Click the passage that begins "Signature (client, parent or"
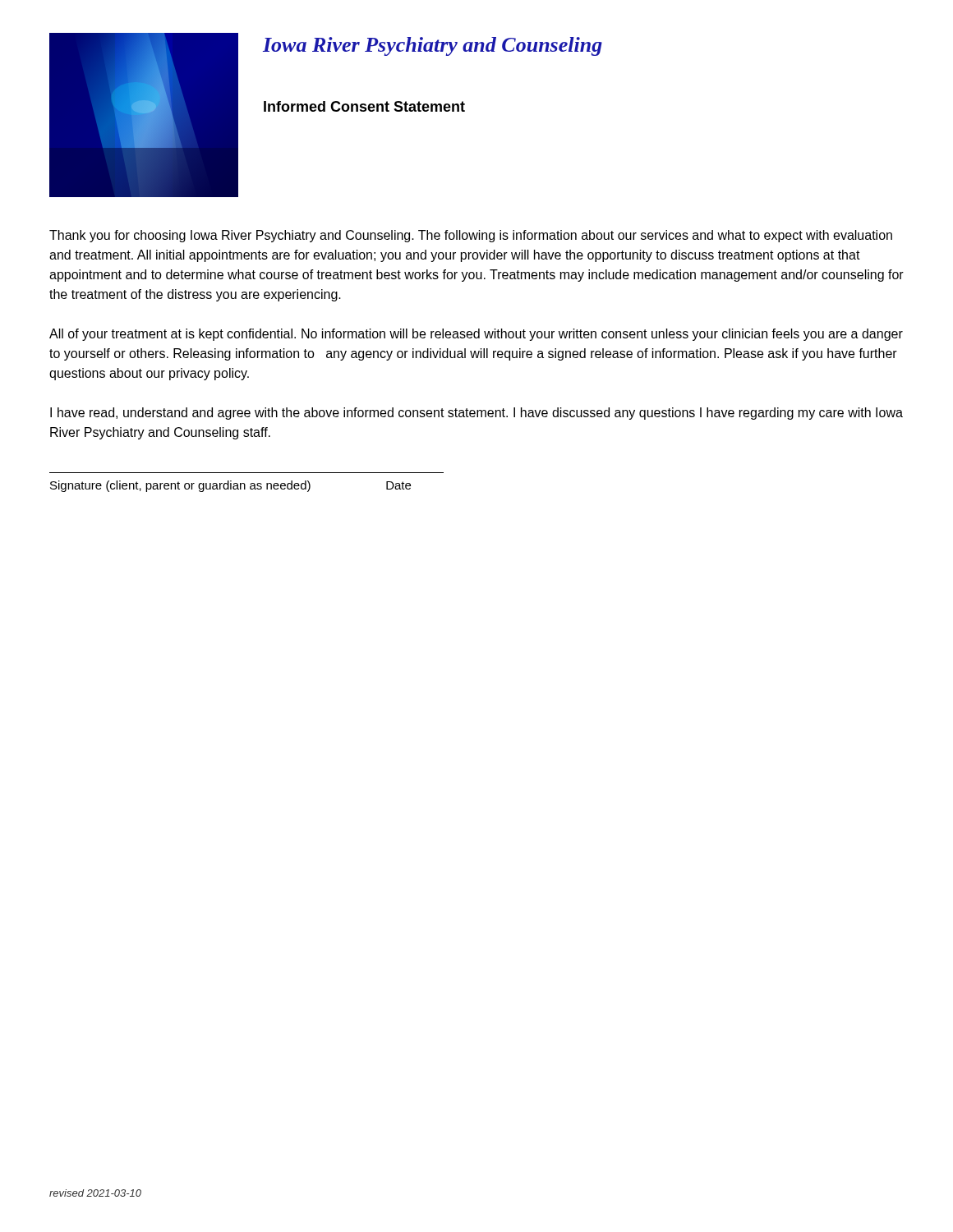 click(230, 486)
